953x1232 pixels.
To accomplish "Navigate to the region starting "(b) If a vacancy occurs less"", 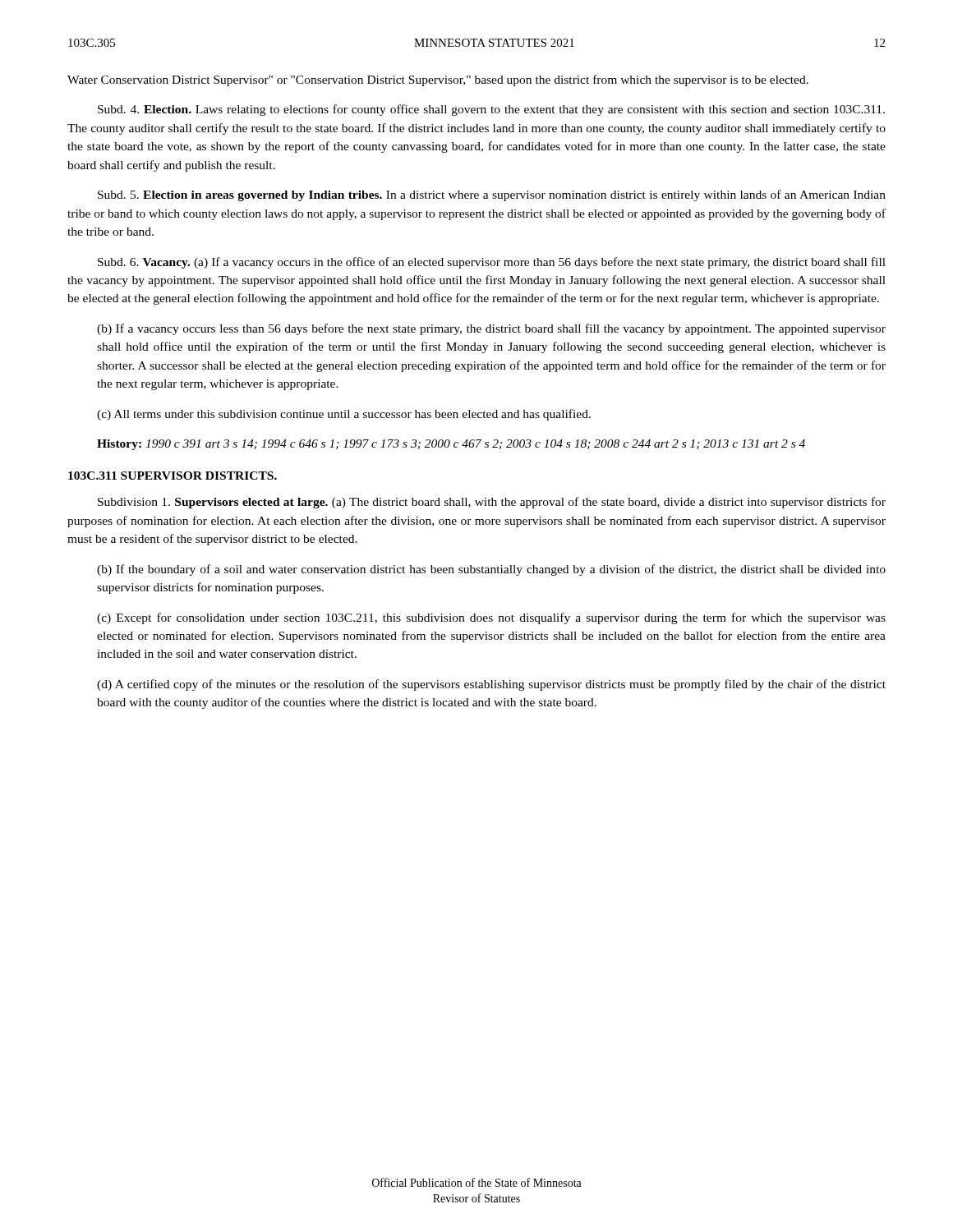I will pyautogui.click(x=476, y=356).
